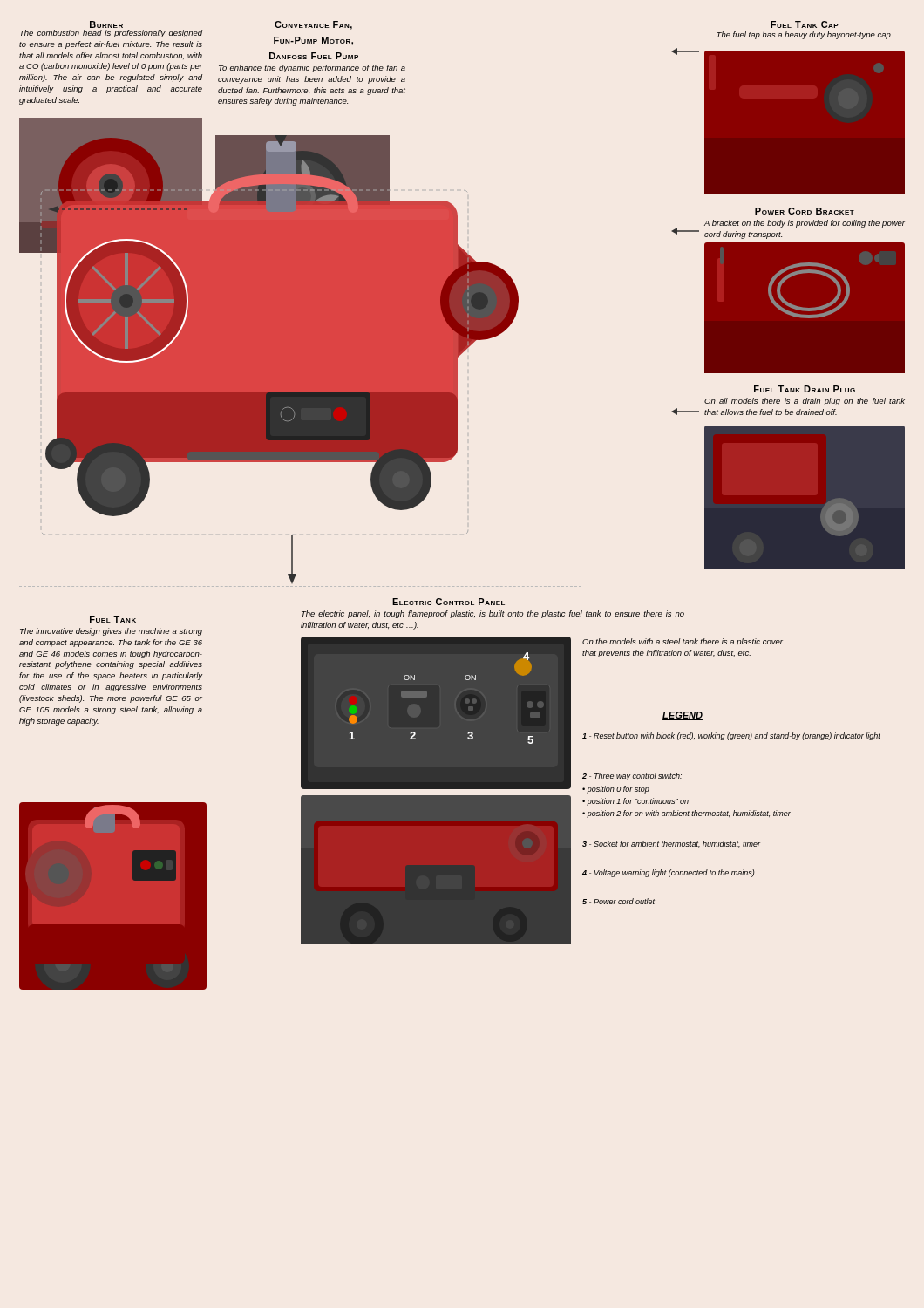
Task: Select the engineering diagram
Action: coord(292,358)
